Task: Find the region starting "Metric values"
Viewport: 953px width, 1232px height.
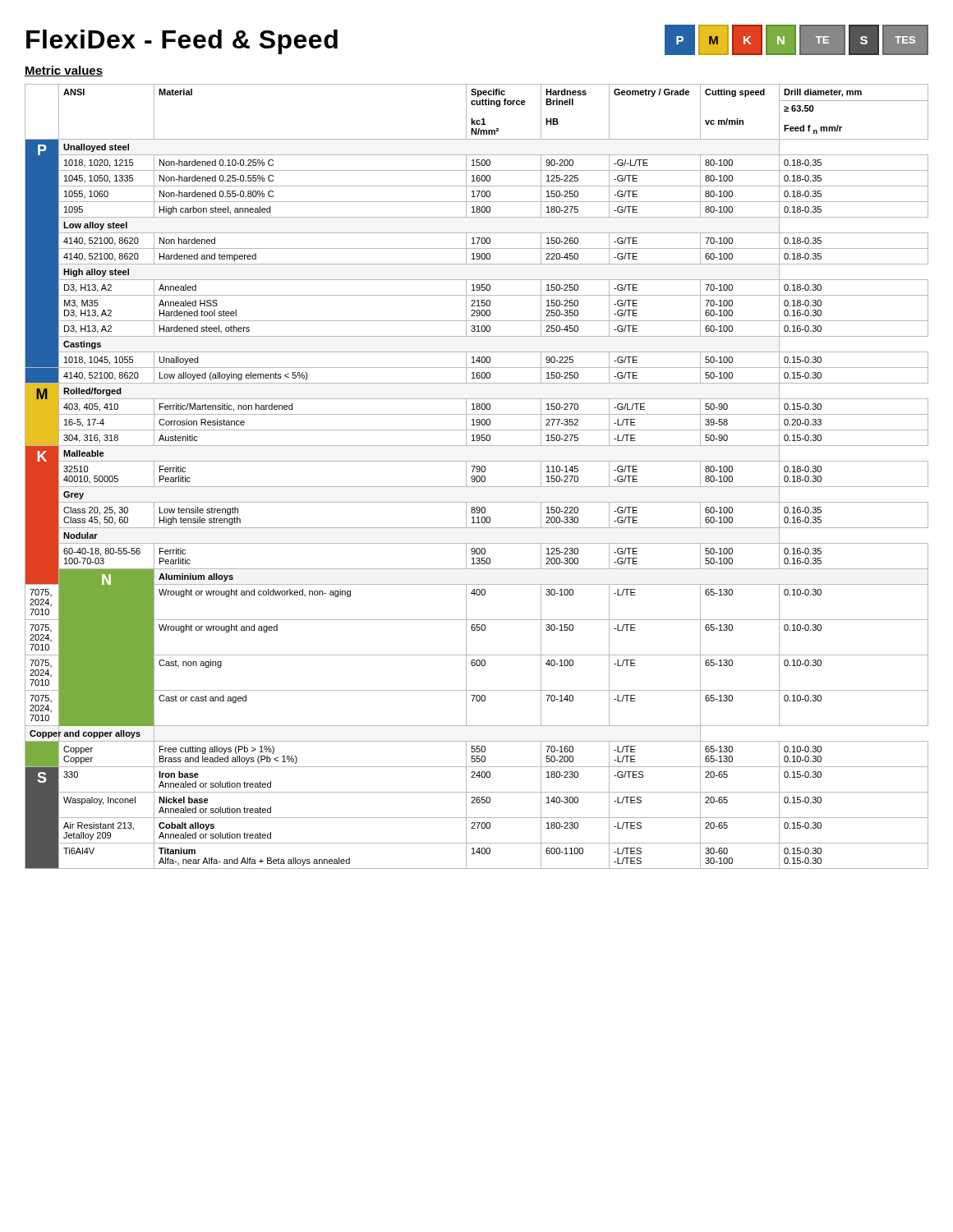Action: [64, 70]
